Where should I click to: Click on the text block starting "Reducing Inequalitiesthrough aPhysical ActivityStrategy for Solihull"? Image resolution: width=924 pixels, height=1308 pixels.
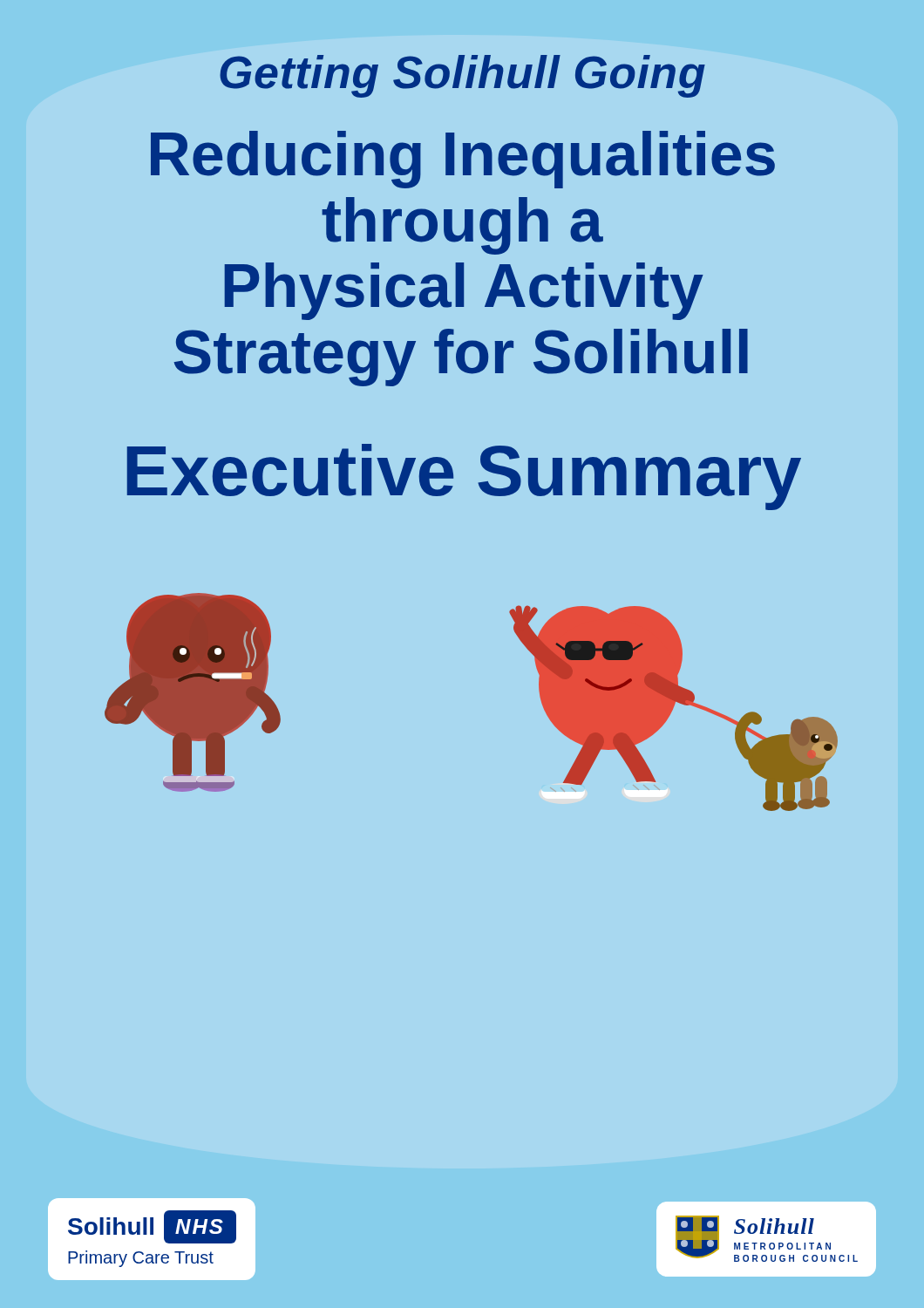coord(462,254)
